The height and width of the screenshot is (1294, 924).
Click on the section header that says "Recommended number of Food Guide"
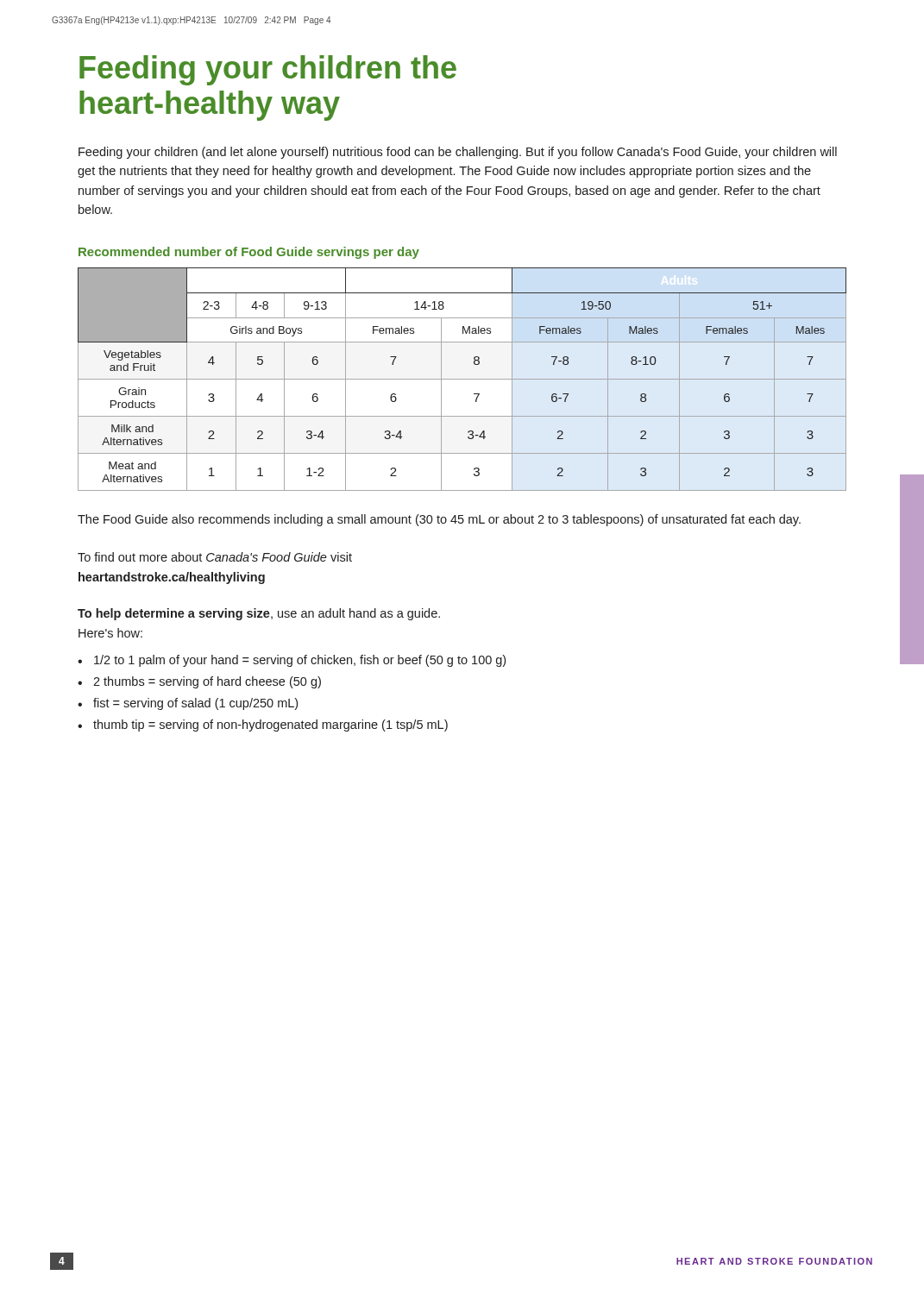pyautogui.click(x=248, y=251)
